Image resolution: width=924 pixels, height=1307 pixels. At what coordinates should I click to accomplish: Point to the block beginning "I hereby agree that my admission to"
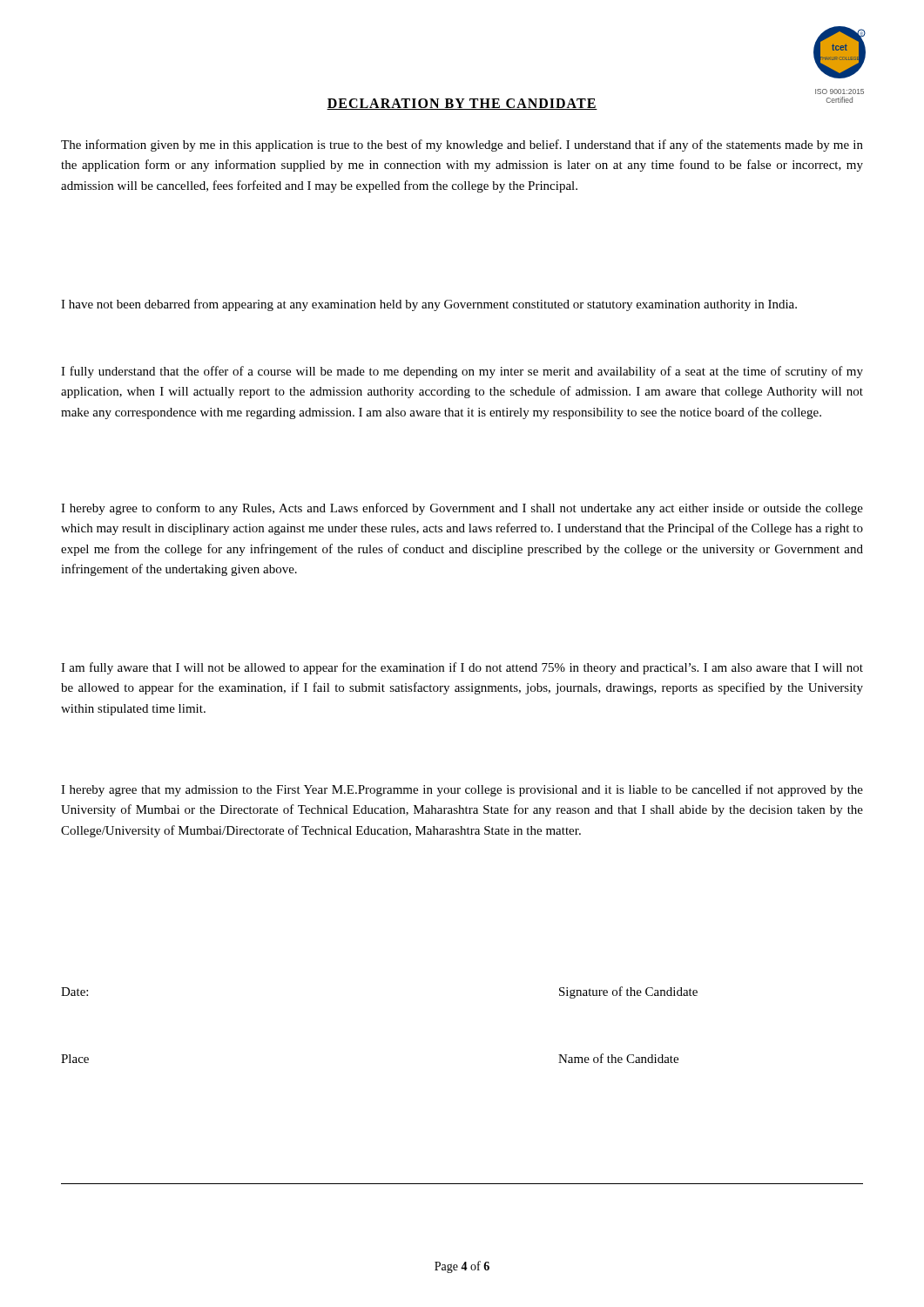462,810
